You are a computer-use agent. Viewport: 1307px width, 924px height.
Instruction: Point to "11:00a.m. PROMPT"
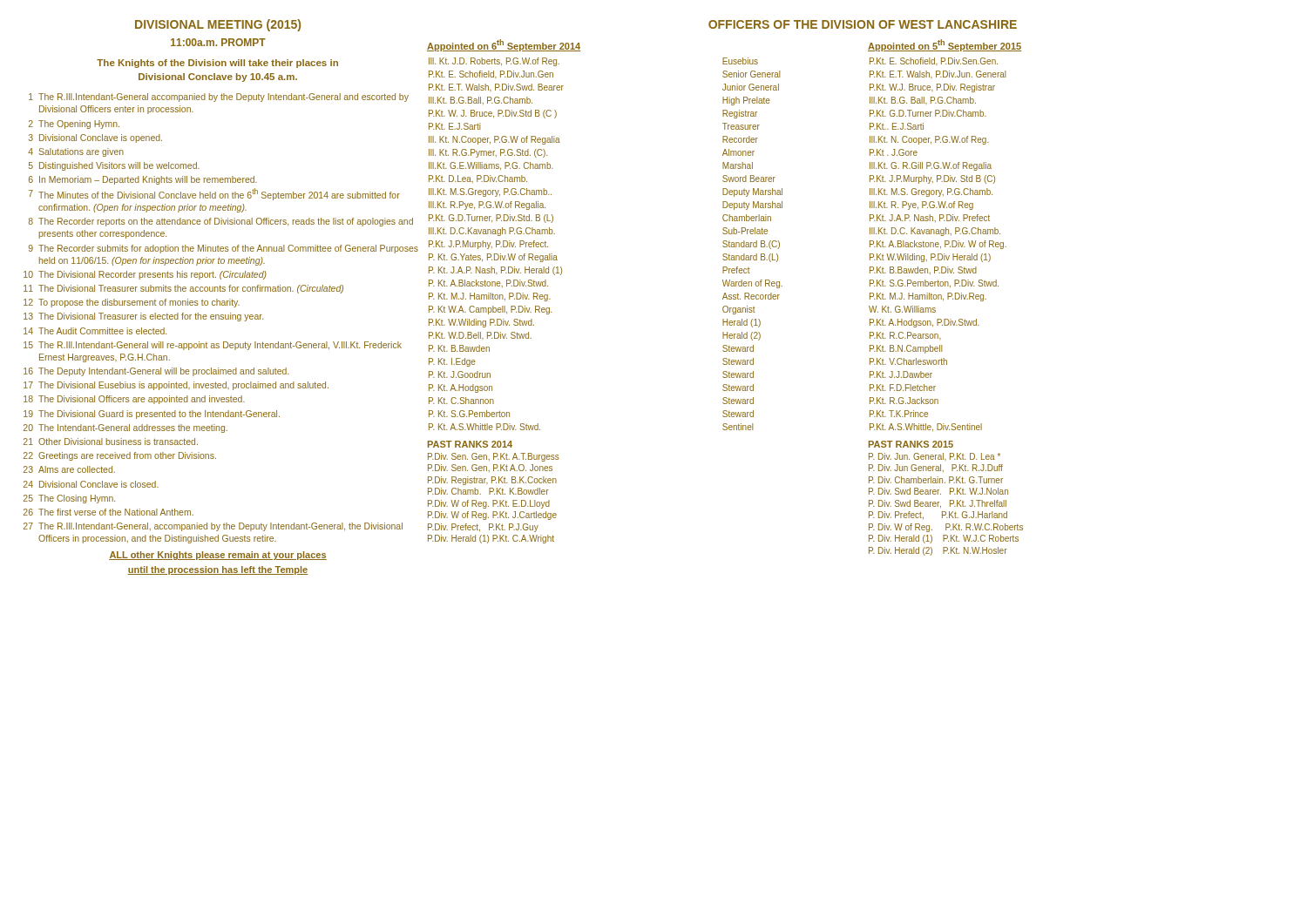point(218,43)
